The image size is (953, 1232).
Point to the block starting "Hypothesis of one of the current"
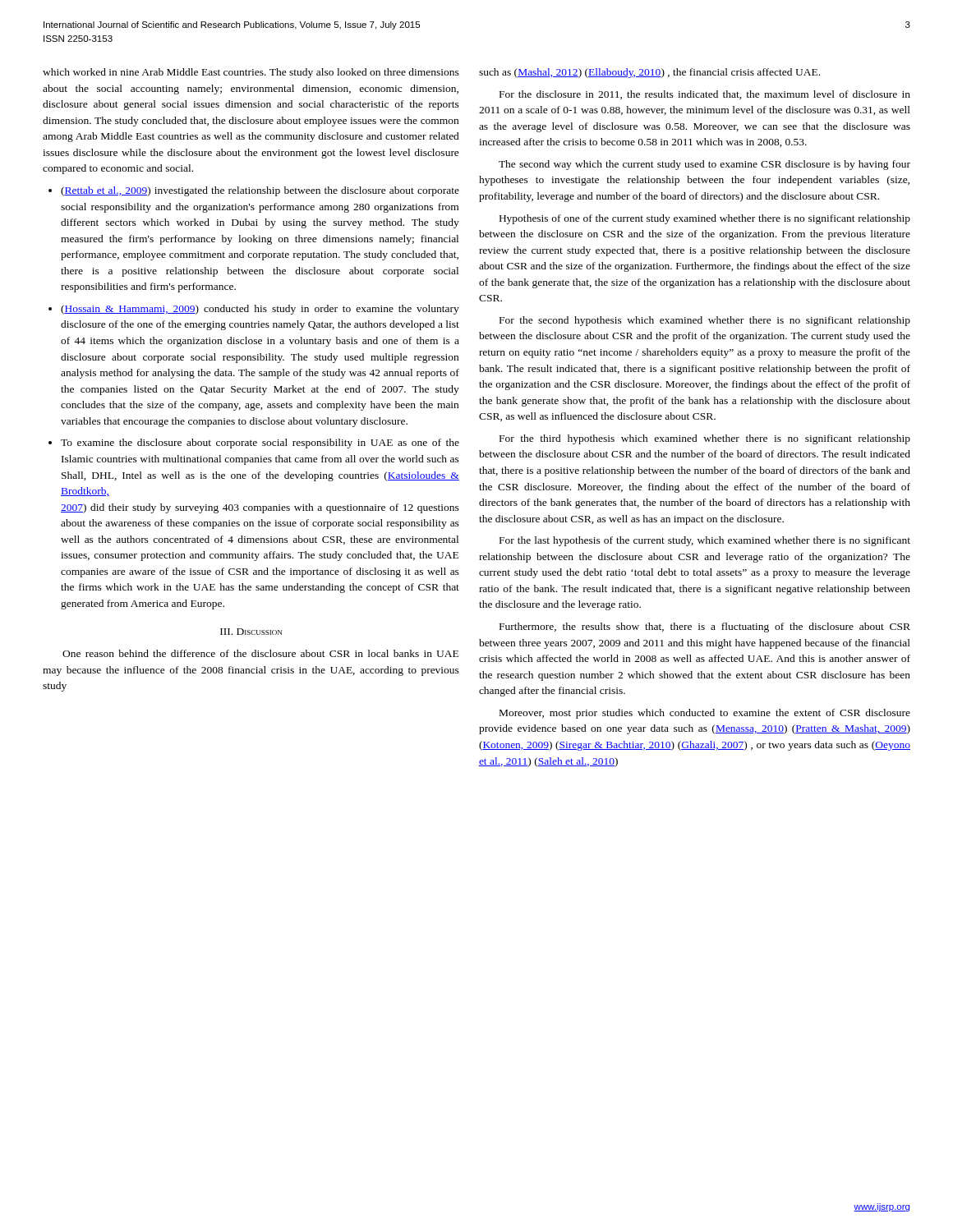pyautogui.click(x=695, y=258)
